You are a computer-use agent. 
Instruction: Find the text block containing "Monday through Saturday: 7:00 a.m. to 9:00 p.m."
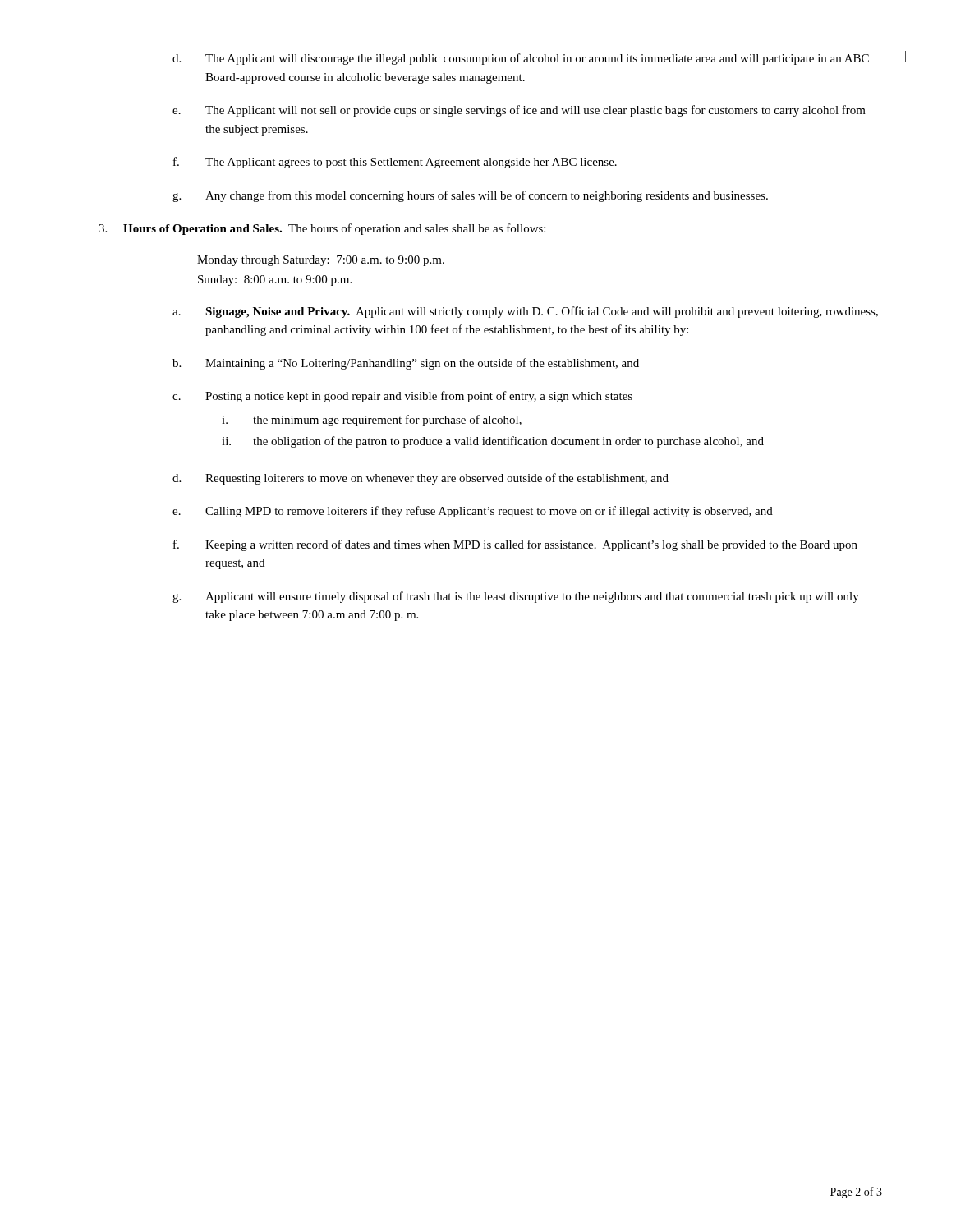[321, 269]
